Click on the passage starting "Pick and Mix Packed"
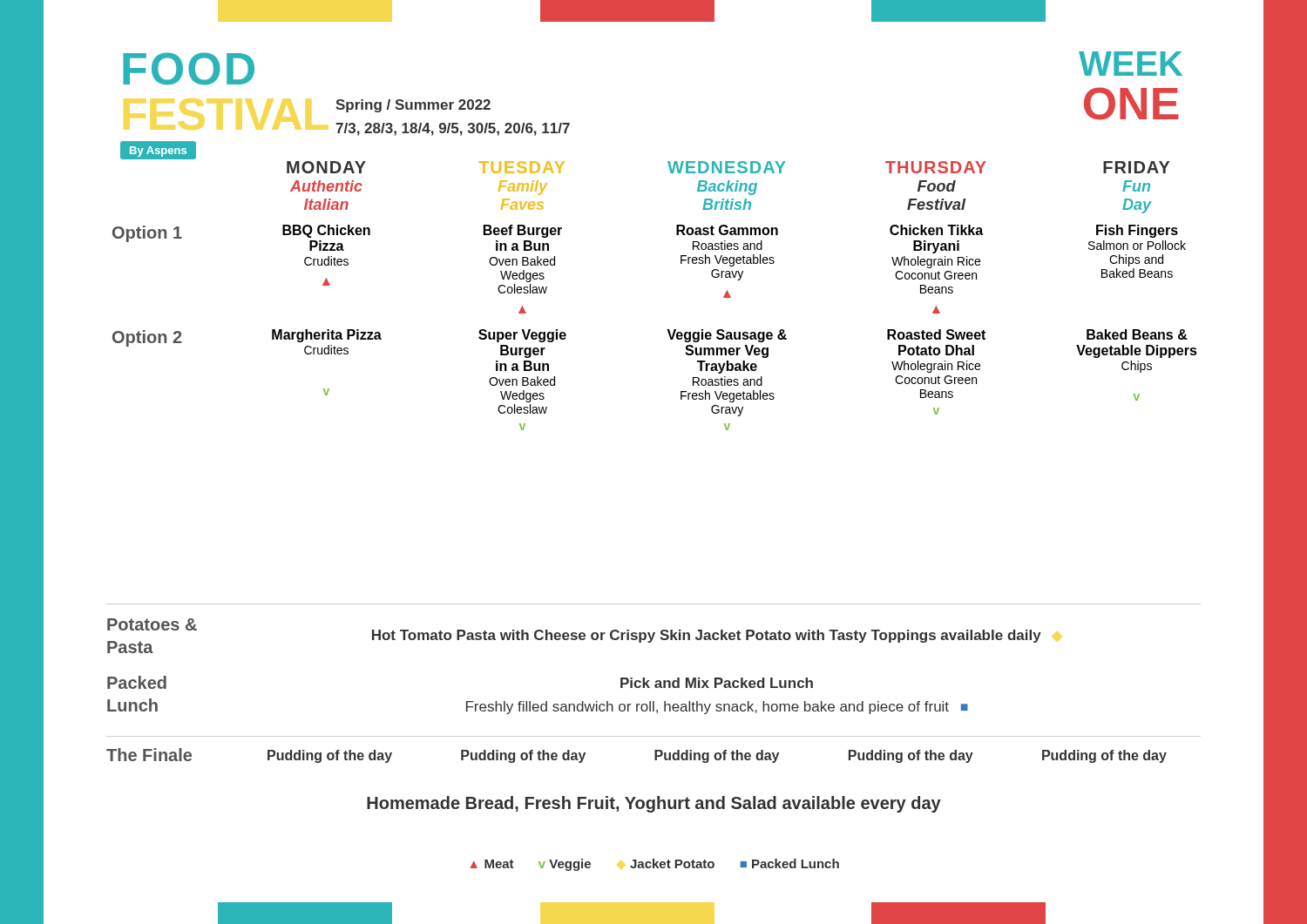The width and height of the screenshot is (1307, 924). [x=717, y=695]
